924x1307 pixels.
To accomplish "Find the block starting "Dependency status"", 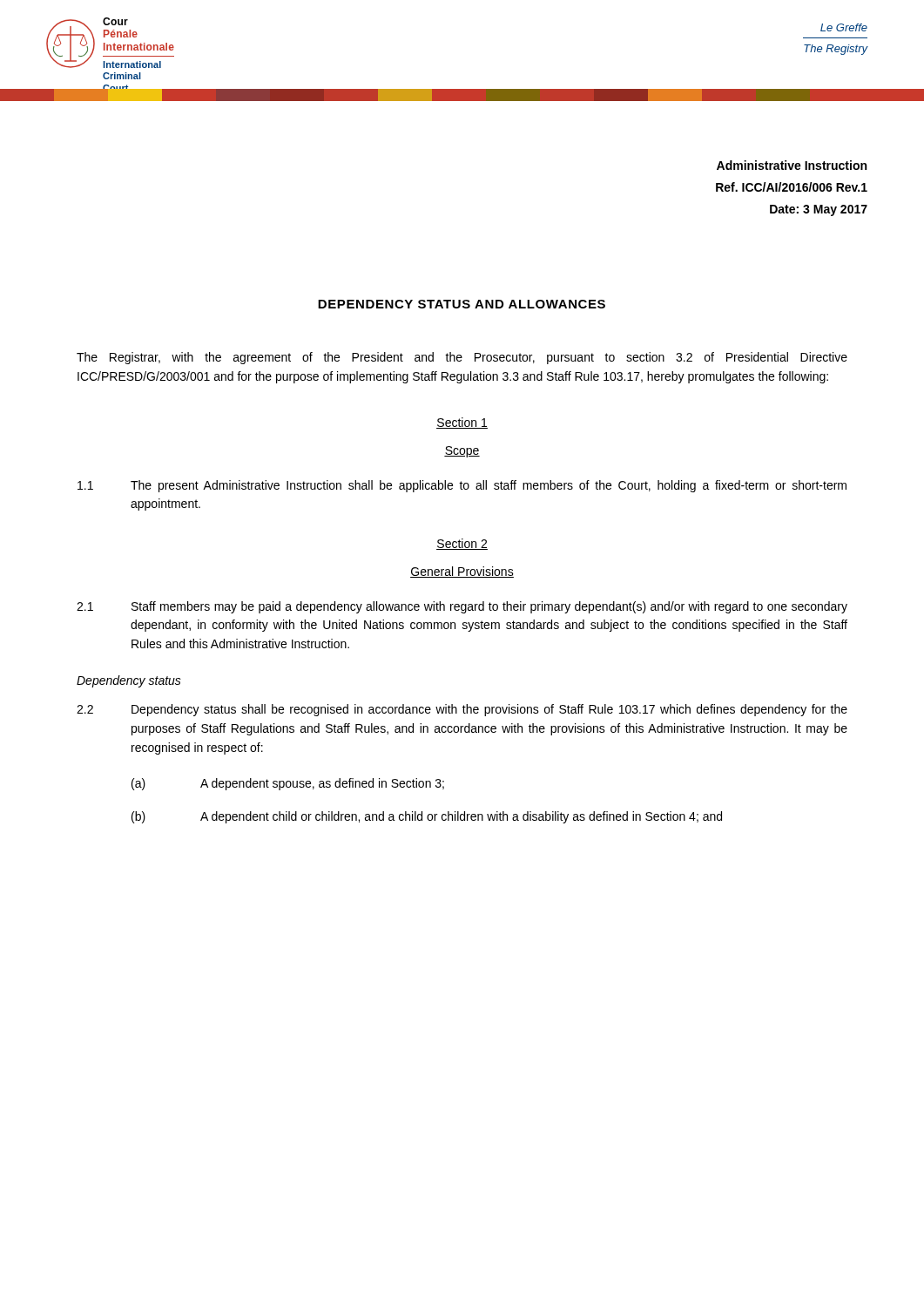I will (x=129, y=680).
